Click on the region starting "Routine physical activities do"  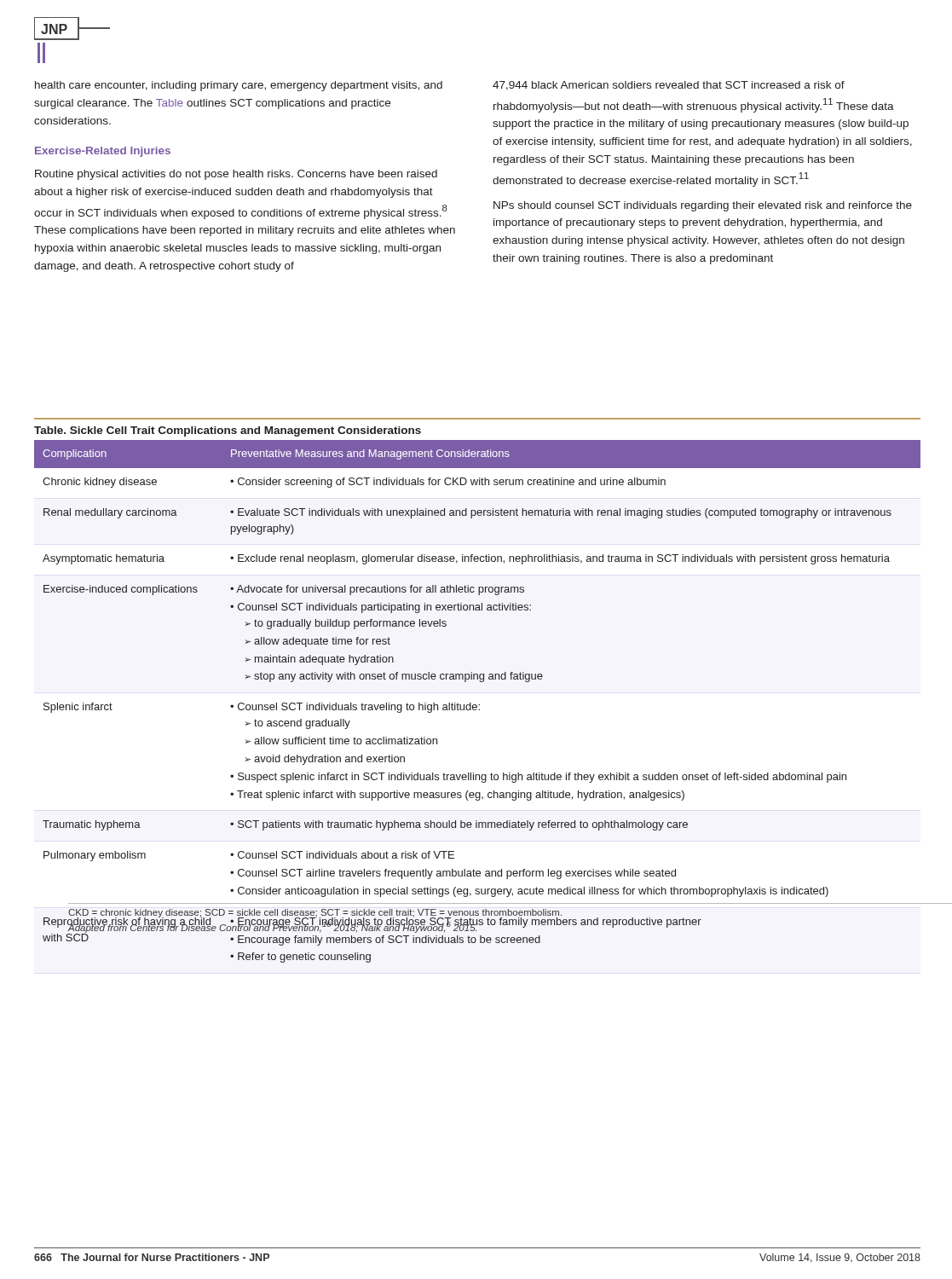click(248, 220)
